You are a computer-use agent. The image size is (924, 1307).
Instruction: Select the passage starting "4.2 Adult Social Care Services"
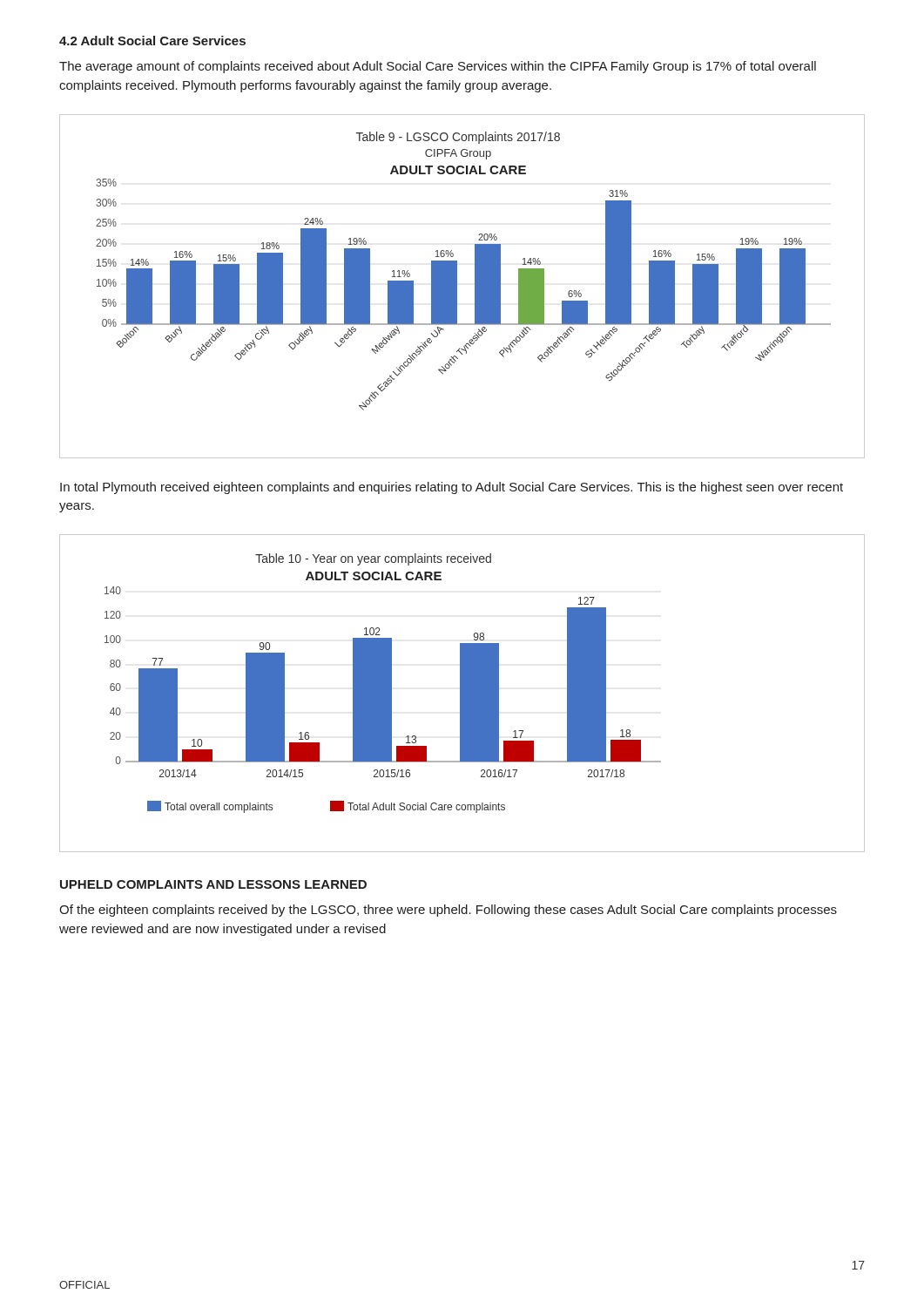pos(153,41)
